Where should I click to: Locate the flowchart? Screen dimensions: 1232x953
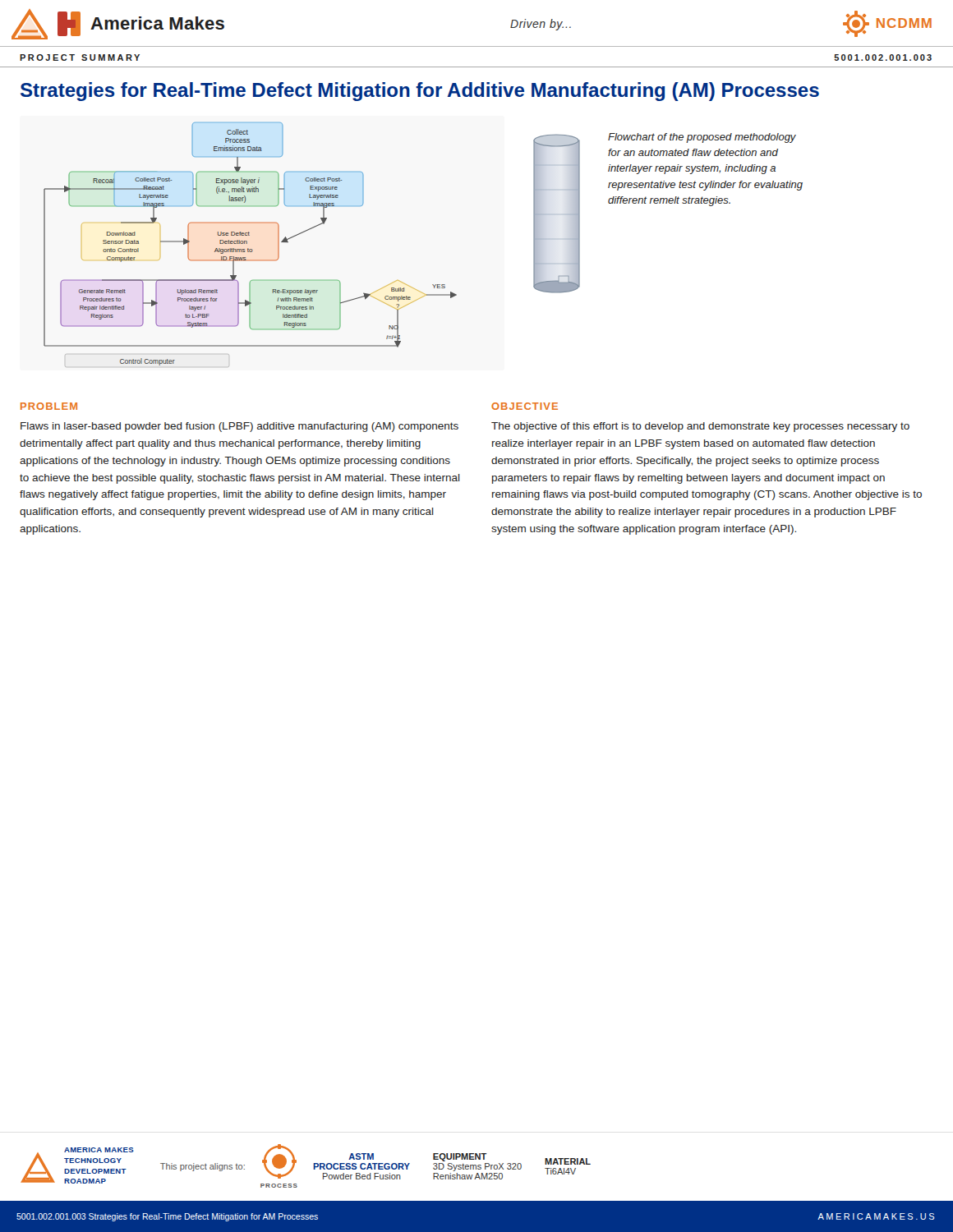click(x=262, y=243)
